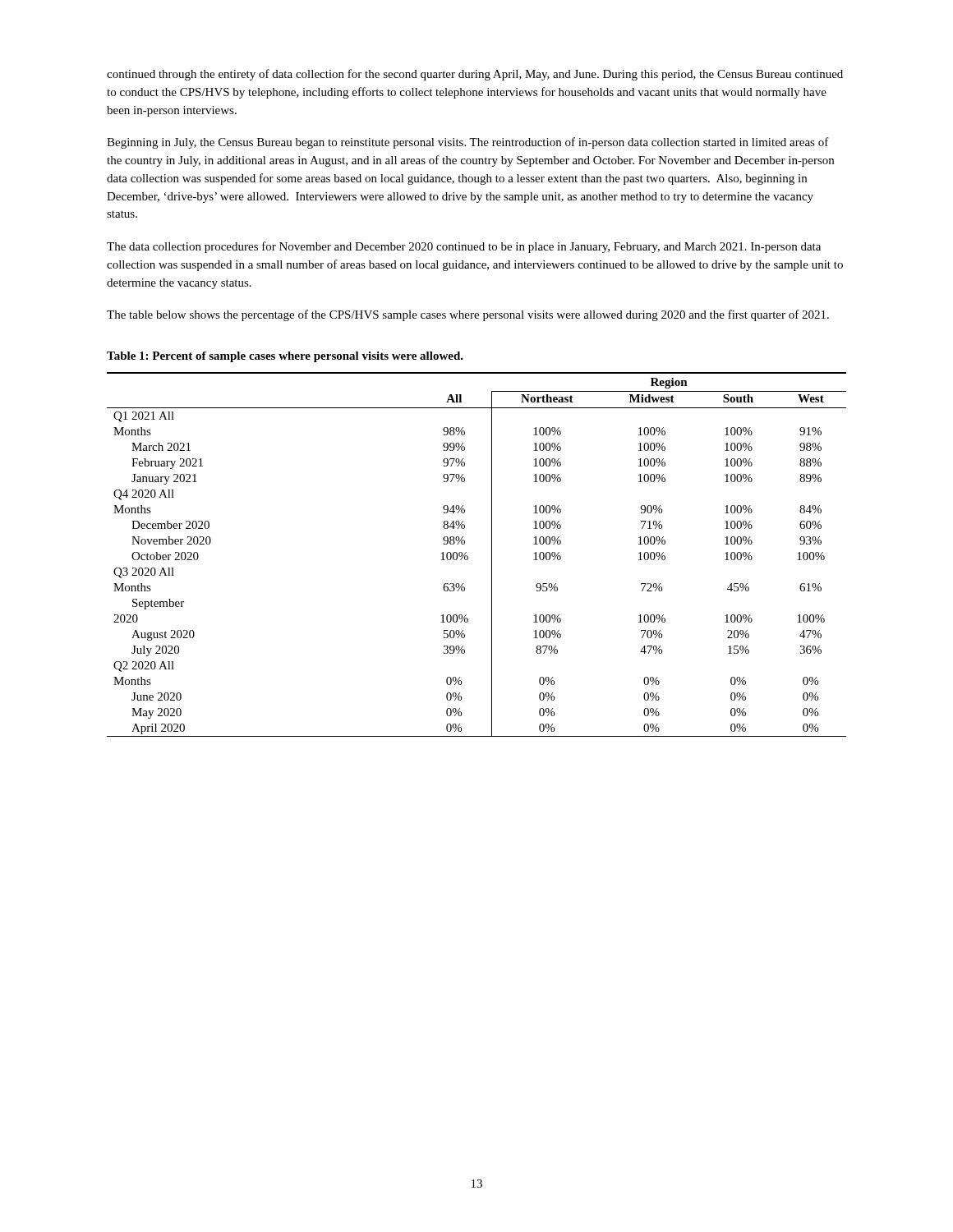This screenshot has height=1232, width=953.
Task: Select the text starting "The table below shows"
Action: point(468,315)
